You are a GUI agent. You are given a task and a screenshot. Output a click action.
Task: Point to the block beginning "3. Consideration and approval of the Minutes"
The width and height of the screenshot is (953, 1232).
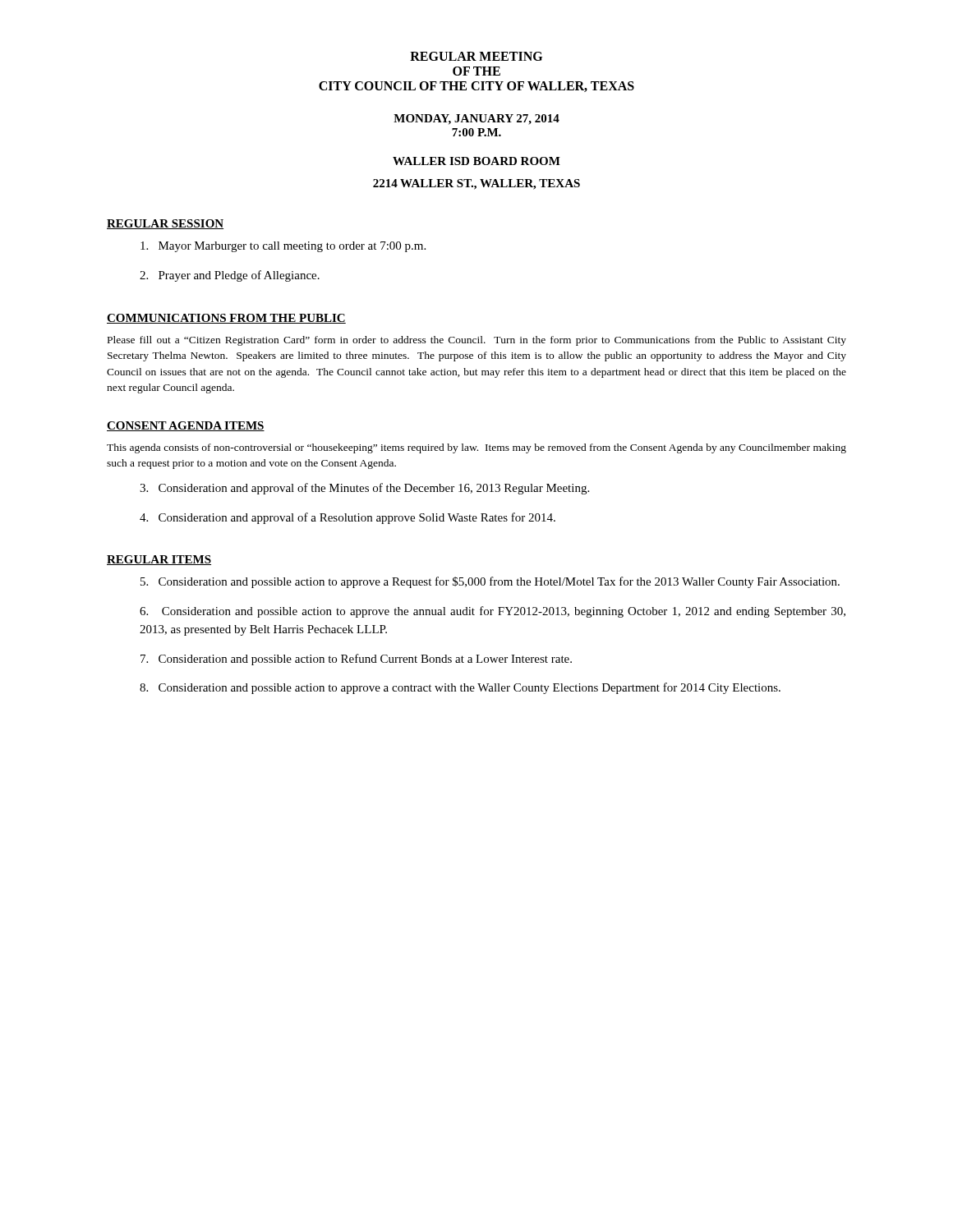coord(365,488)
